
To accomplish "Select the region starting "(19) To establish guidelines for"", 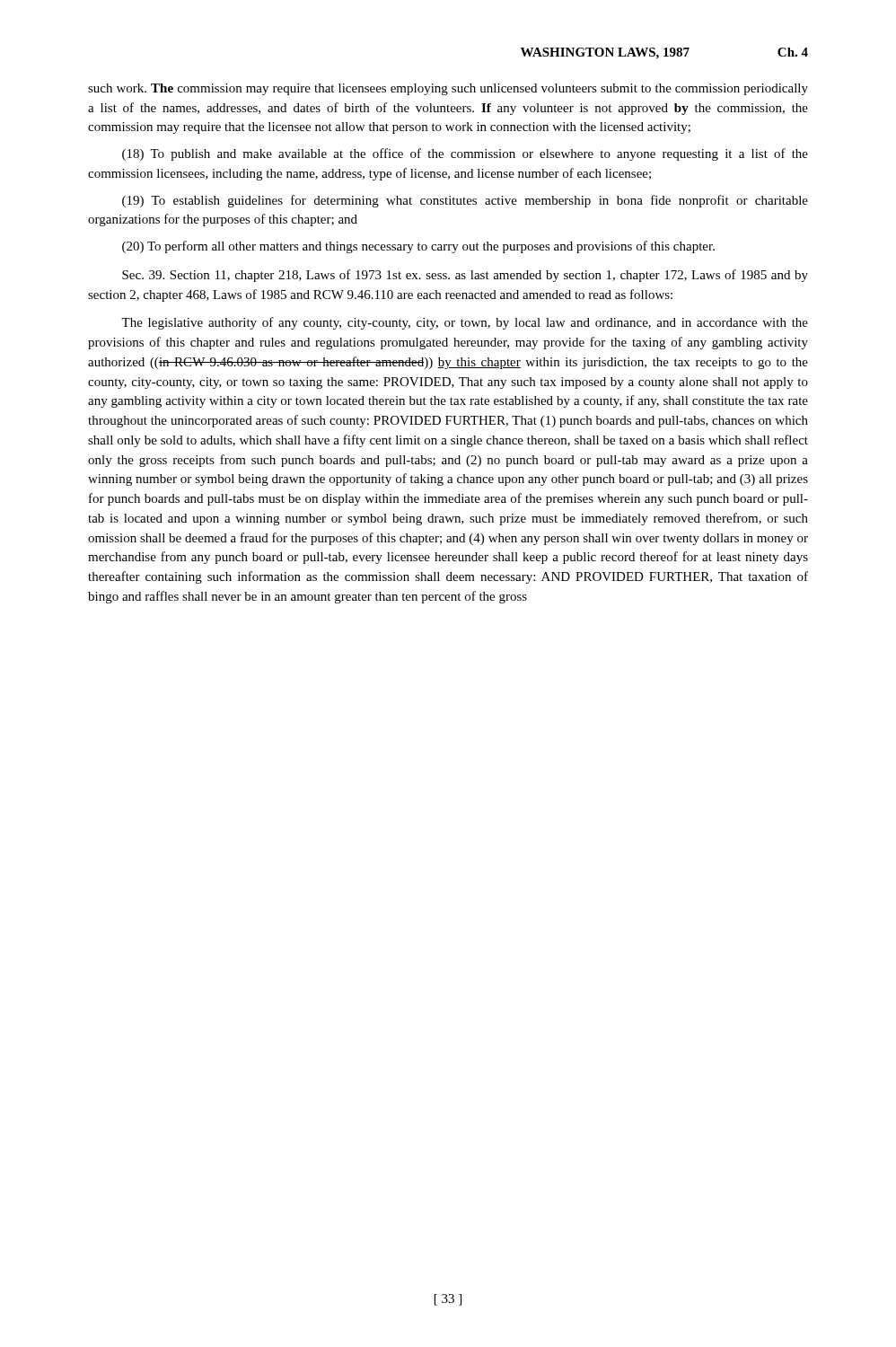I will (448, 210).
